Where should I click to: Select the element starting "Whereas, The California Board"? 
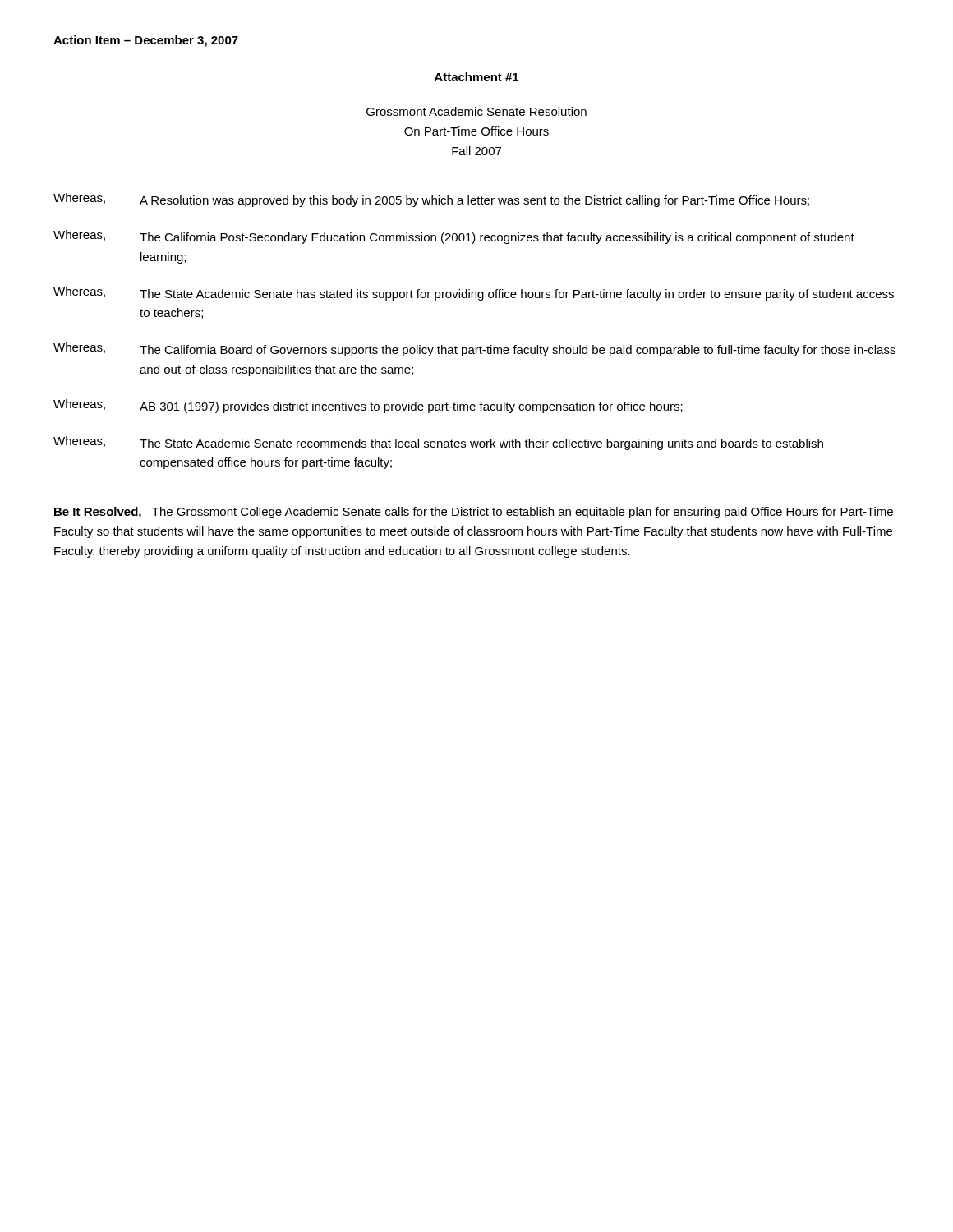pyautogui.click(x=476, y=359)
